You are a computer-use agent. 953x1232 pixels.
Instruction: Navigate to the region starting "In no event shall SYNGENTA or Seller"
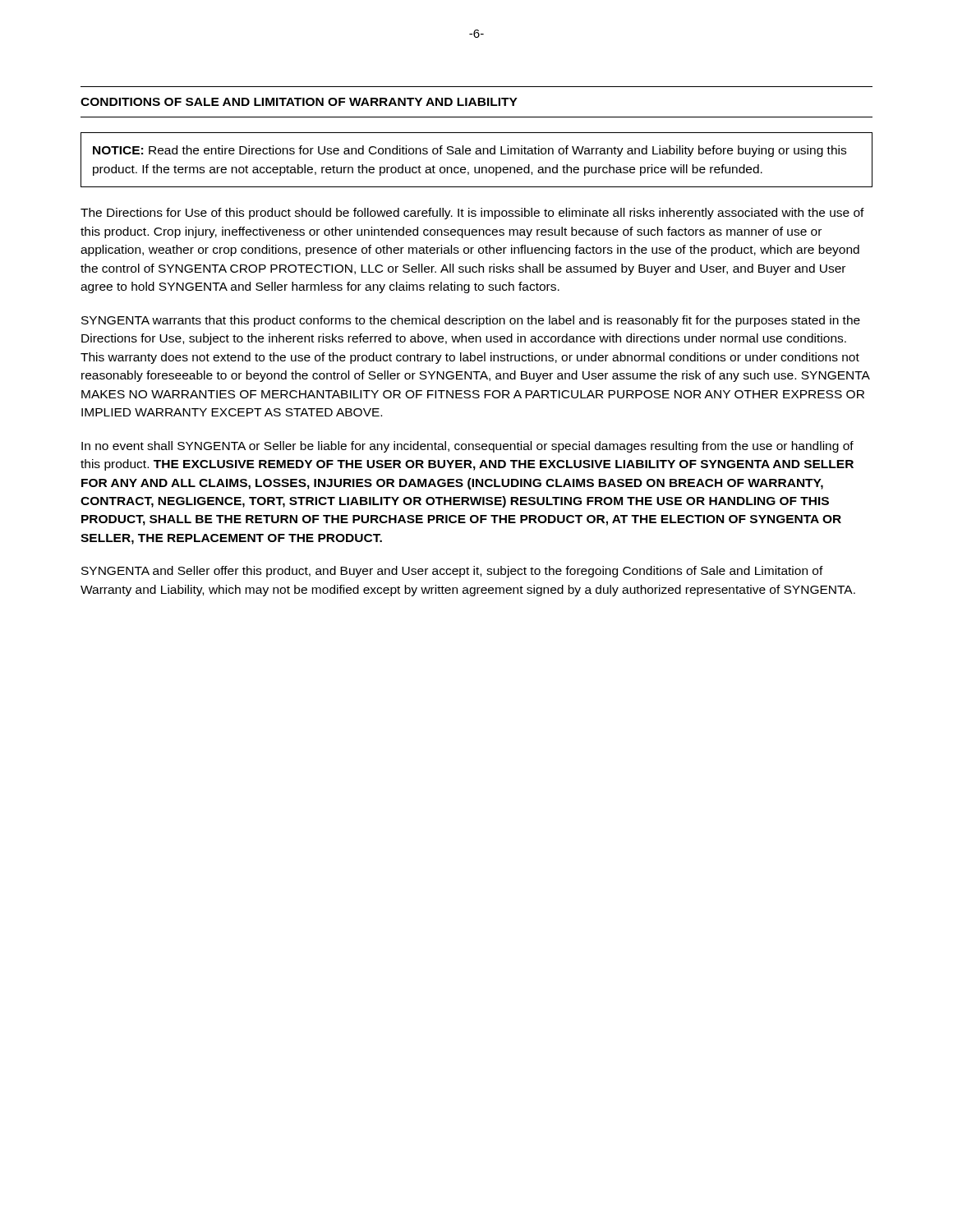point(467,491)
